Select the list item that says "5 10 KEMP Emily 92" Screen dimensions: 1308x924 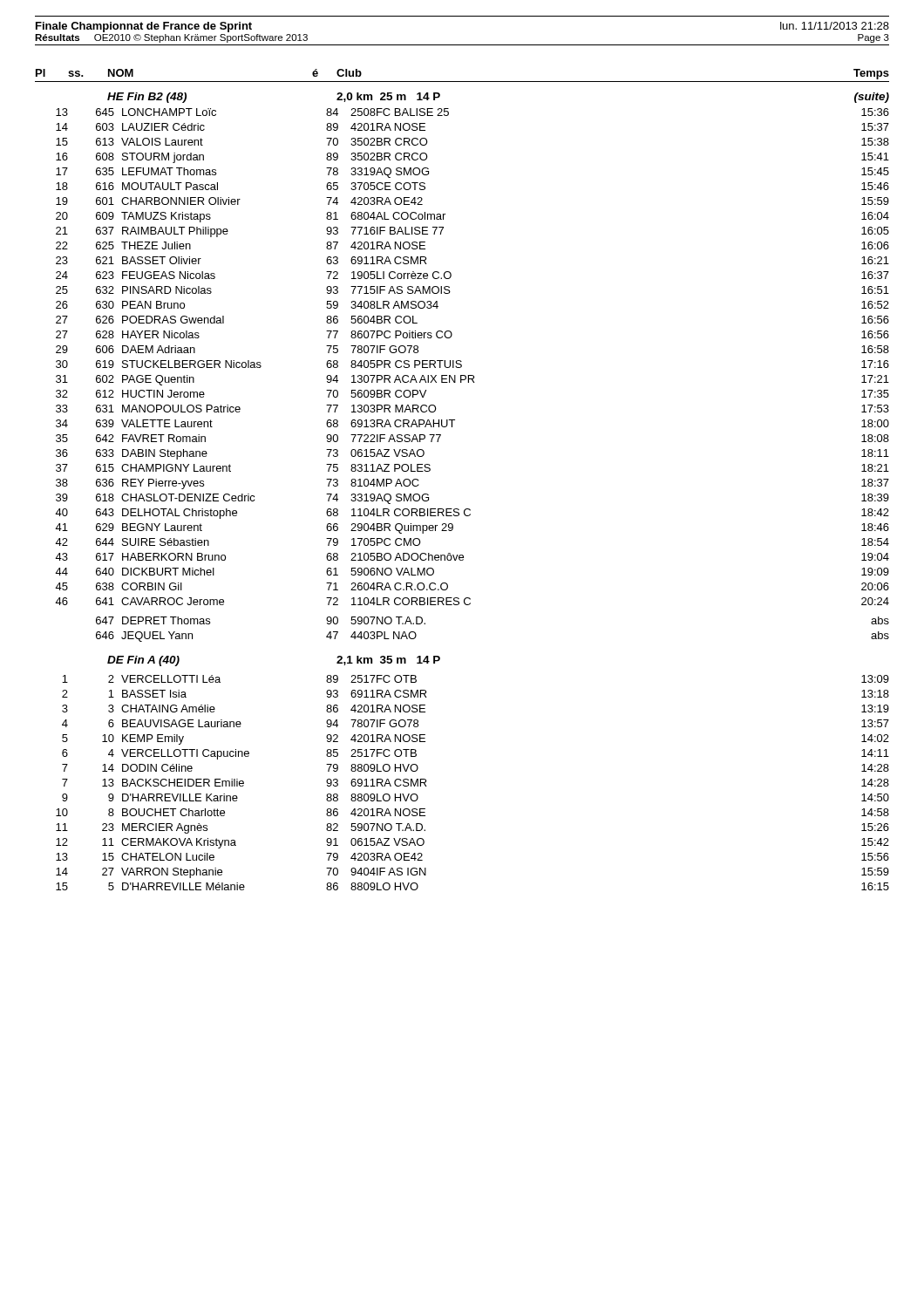pyautogui.click(x=141, y=740)
